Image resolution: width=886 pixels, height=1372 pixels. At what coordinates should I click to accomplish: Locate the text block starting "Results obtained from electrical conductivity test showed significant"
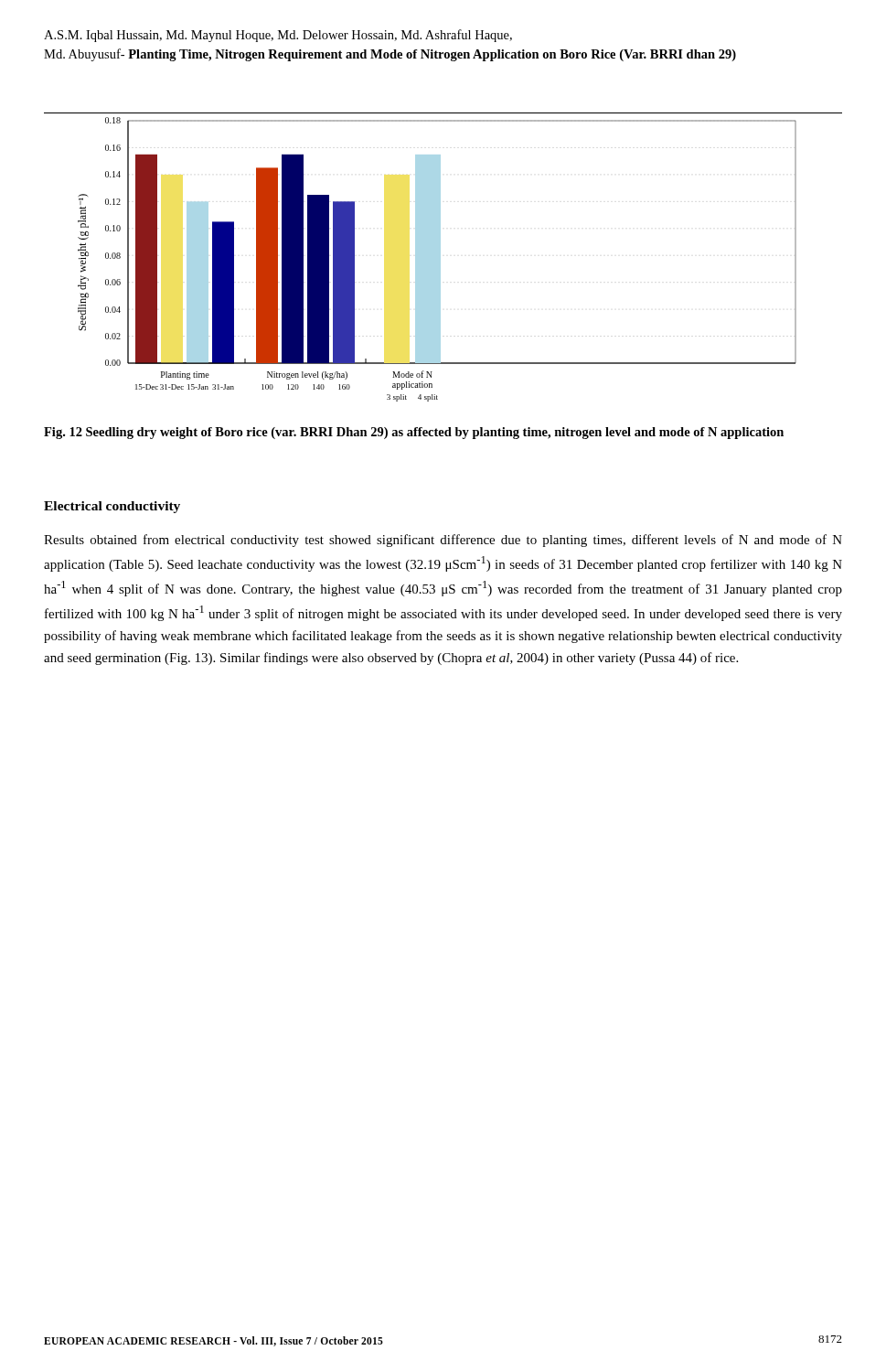pyautogui.click(x=443, y=599)
